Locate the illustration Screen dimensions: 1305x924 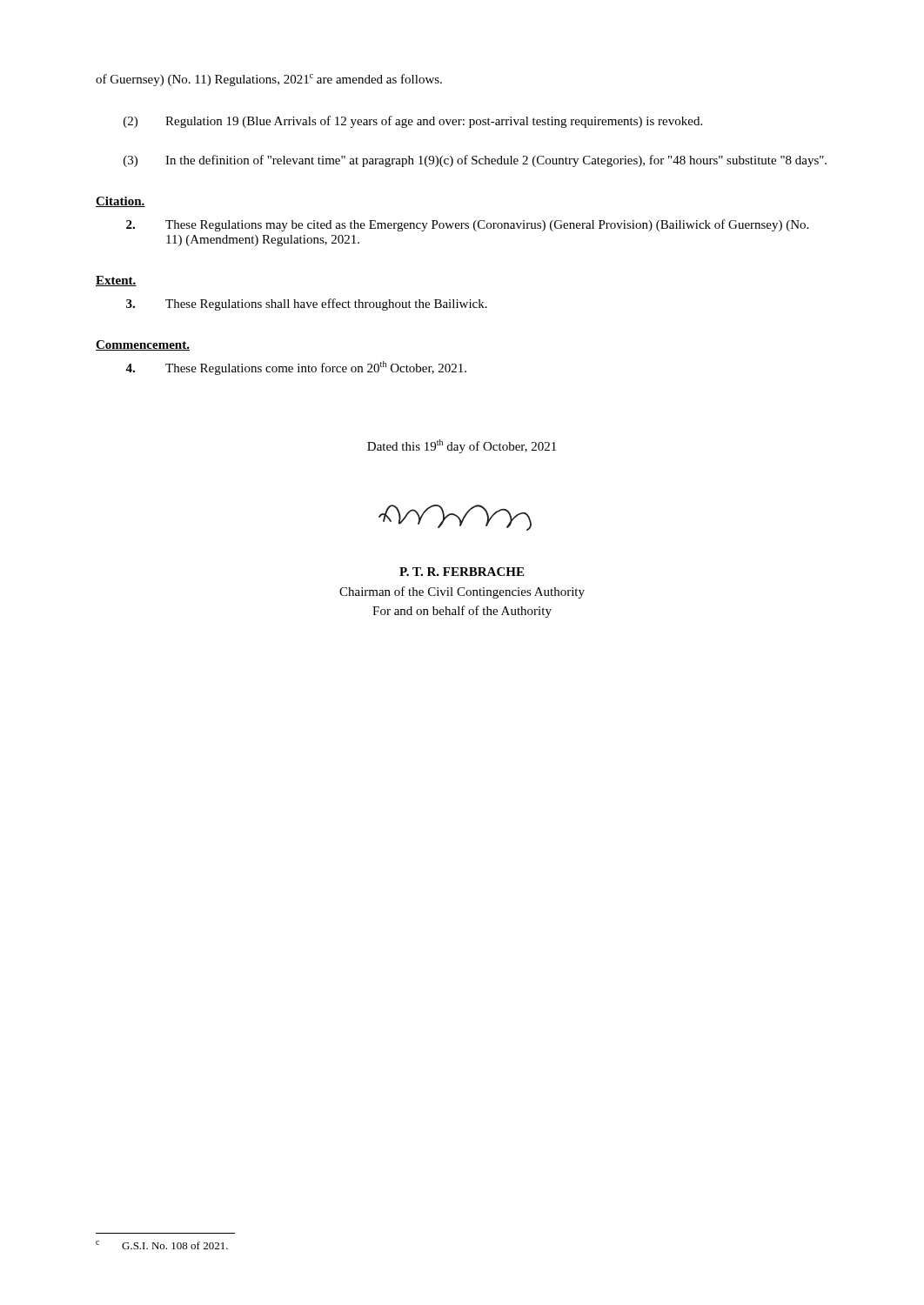click(x=462, y=510)
